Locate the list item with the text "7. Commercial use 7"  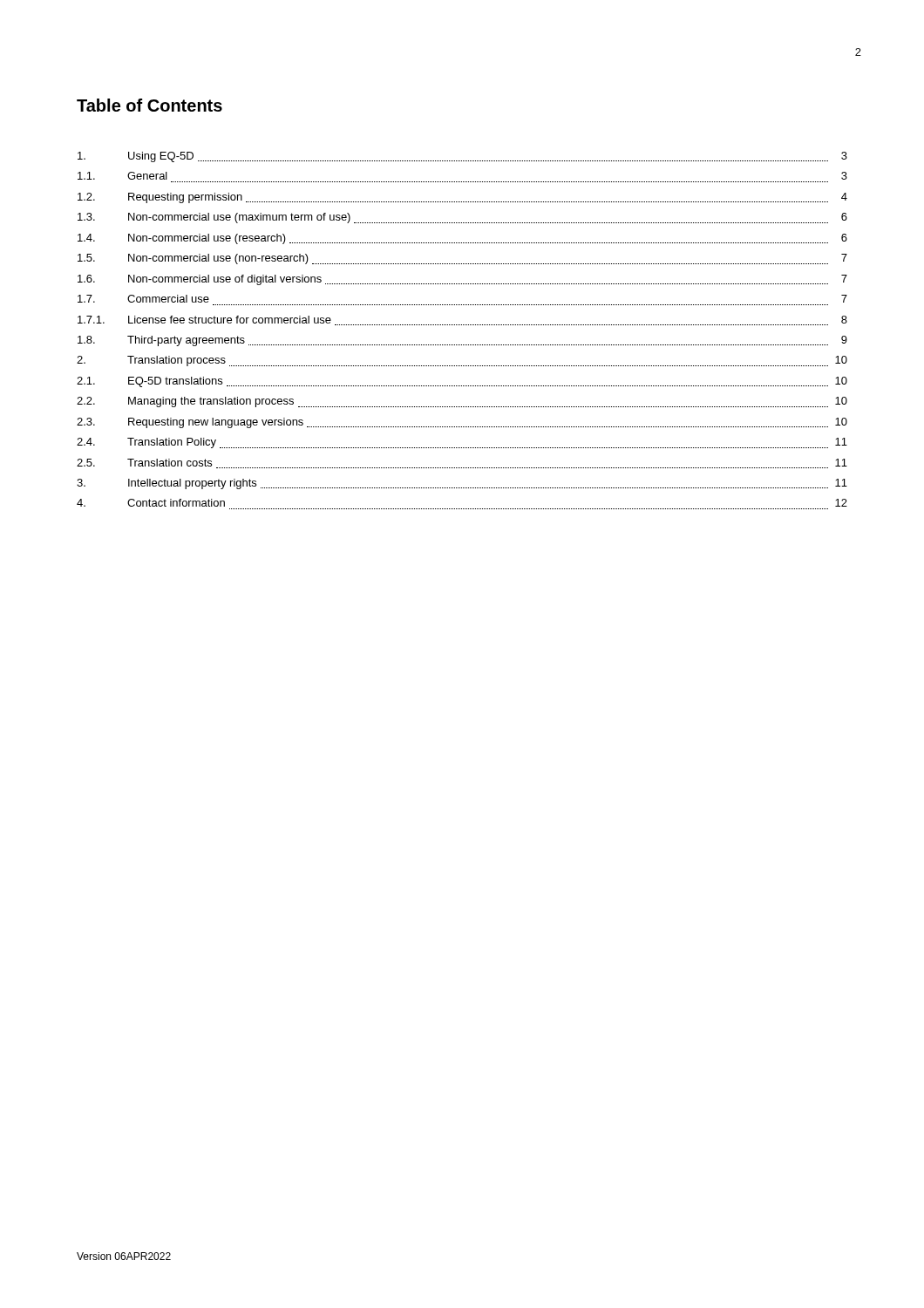(462, 299)
